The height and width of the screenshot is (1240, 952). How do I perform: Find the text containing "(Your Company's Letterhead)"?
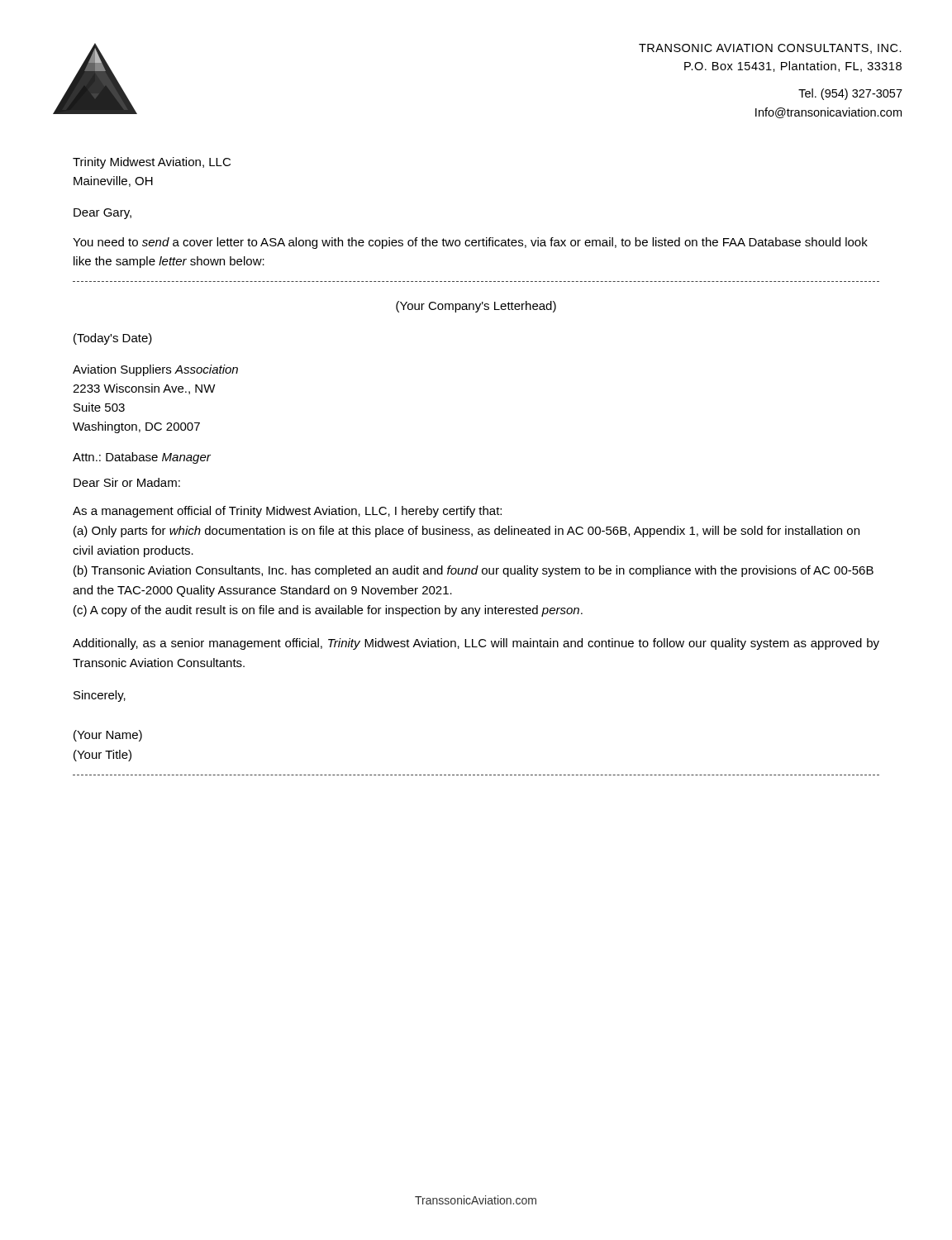tap(476, 305)
